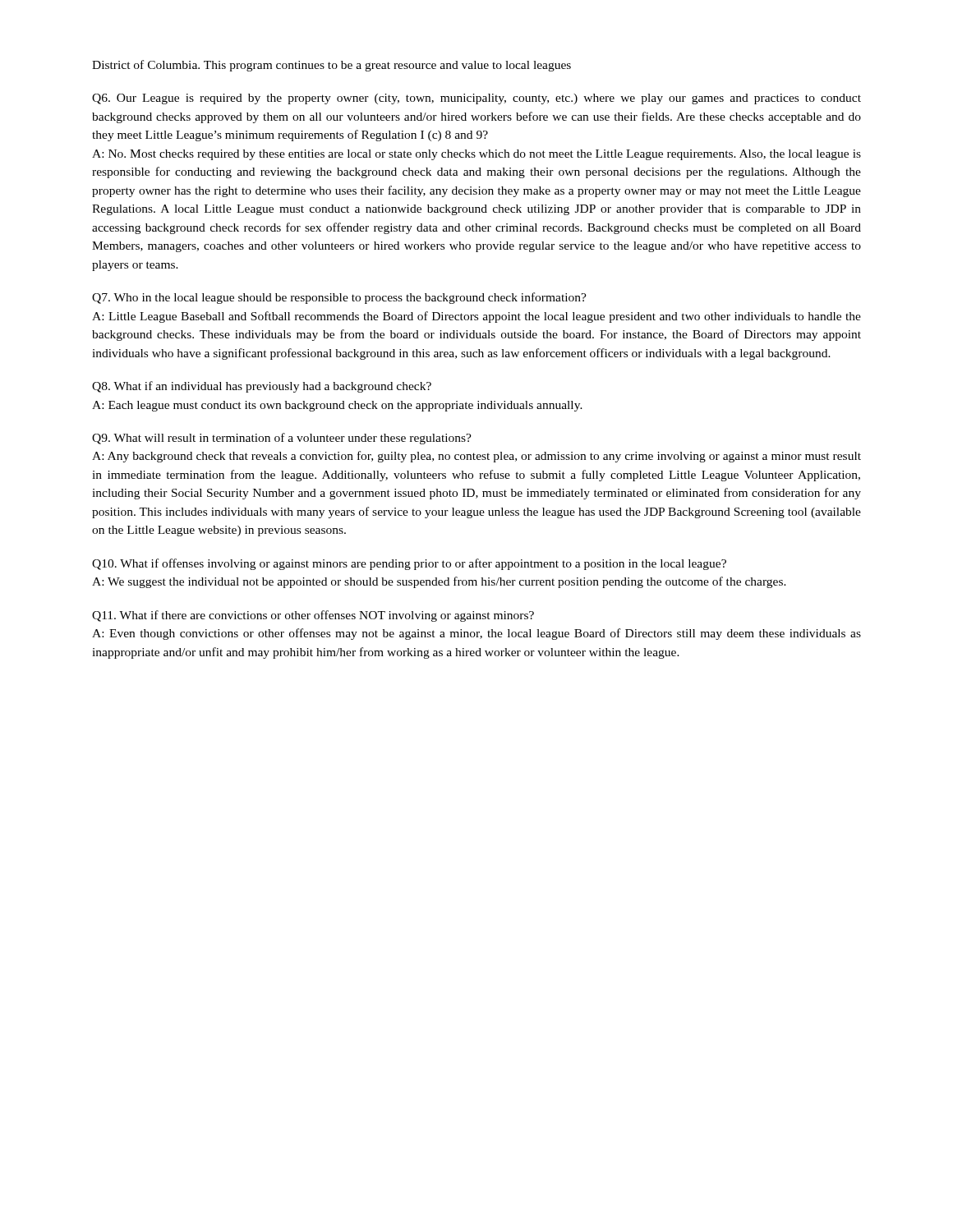Point to the region starting "Q11. What if"
The image size is (953, 1232).
tap(476, 634)
